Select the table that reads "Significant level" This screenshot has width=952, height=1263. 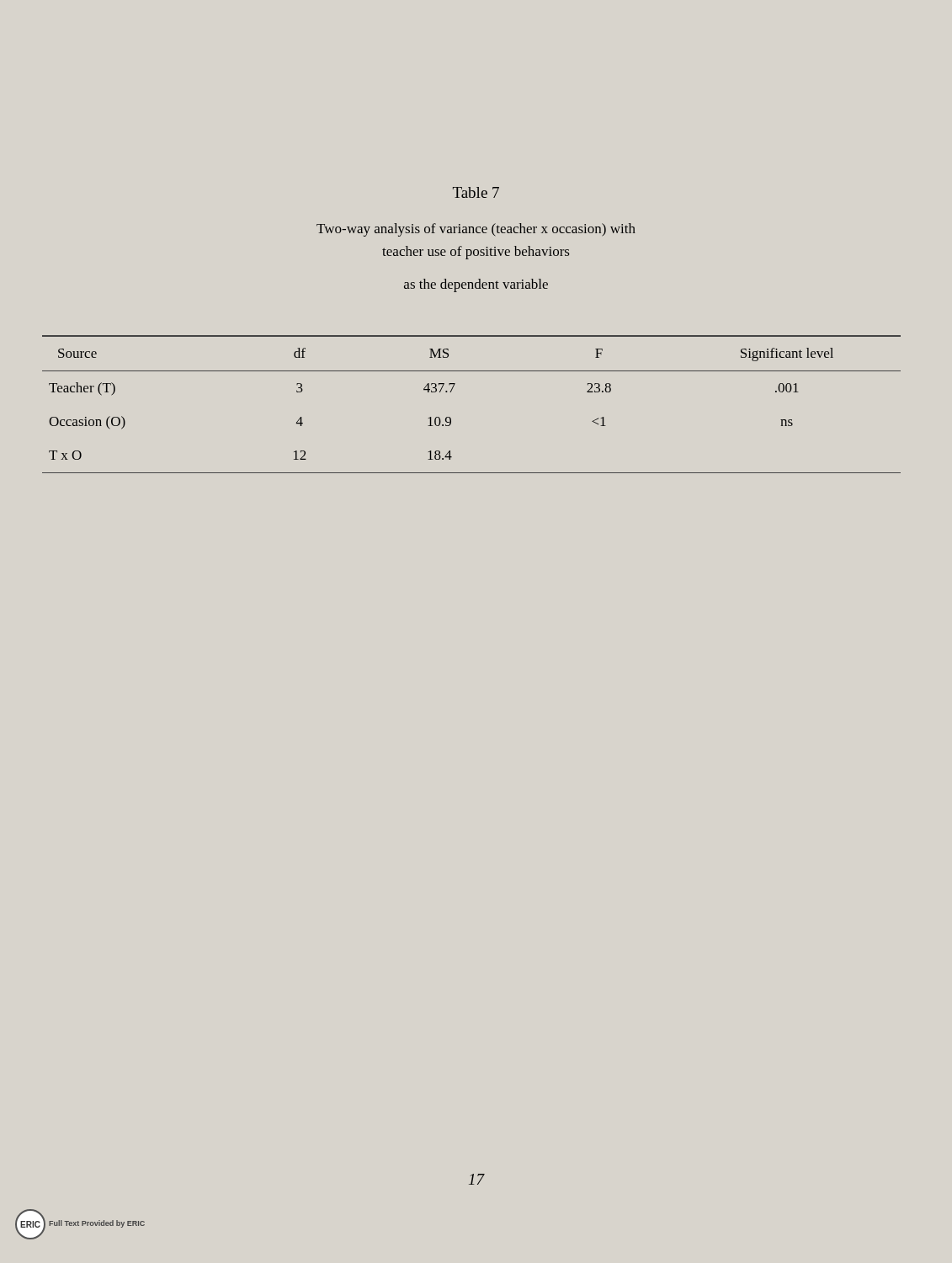pos(471,404)
